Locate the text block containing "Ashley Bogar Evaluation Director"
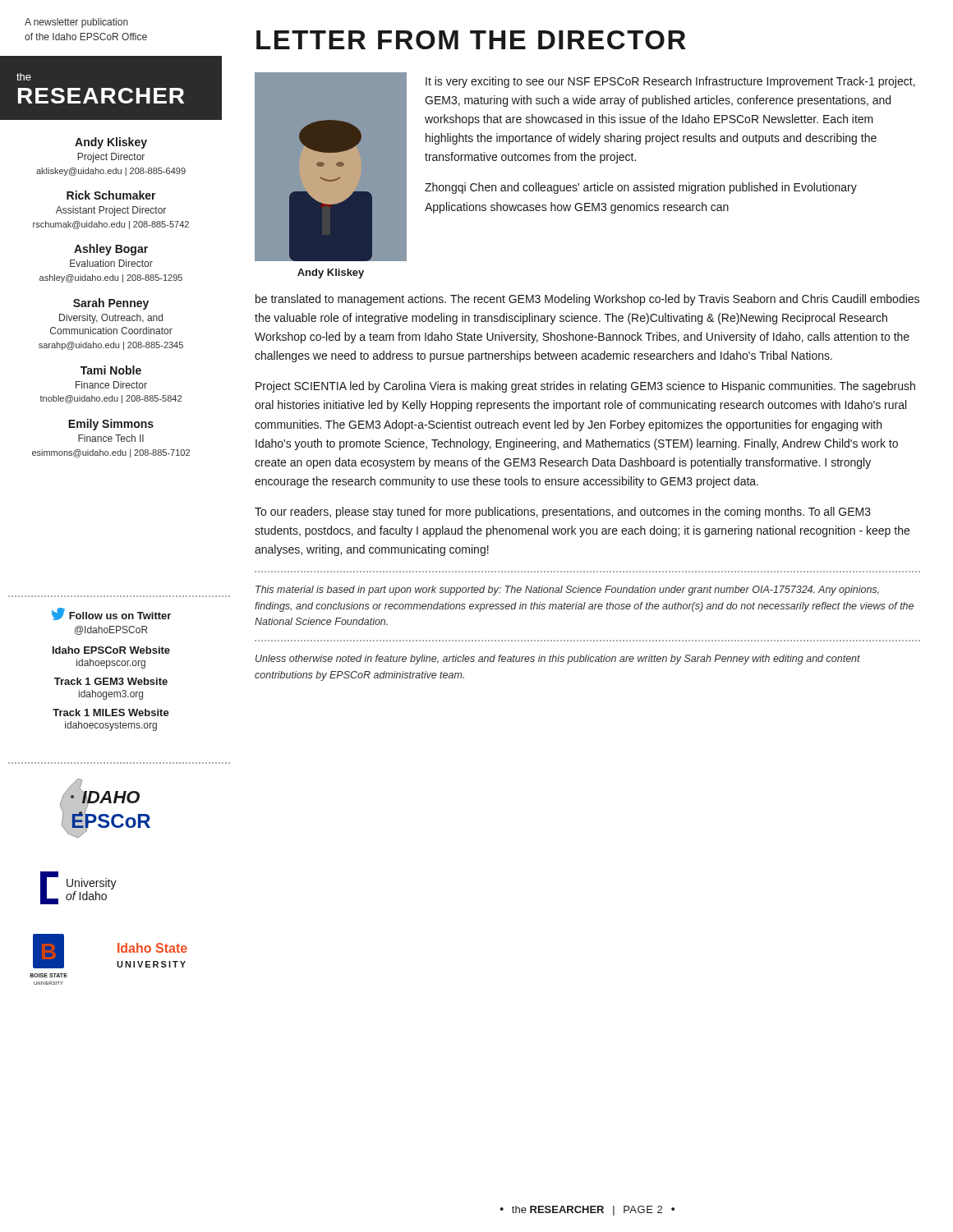953x1232 pixels. [x=111, y=264]
